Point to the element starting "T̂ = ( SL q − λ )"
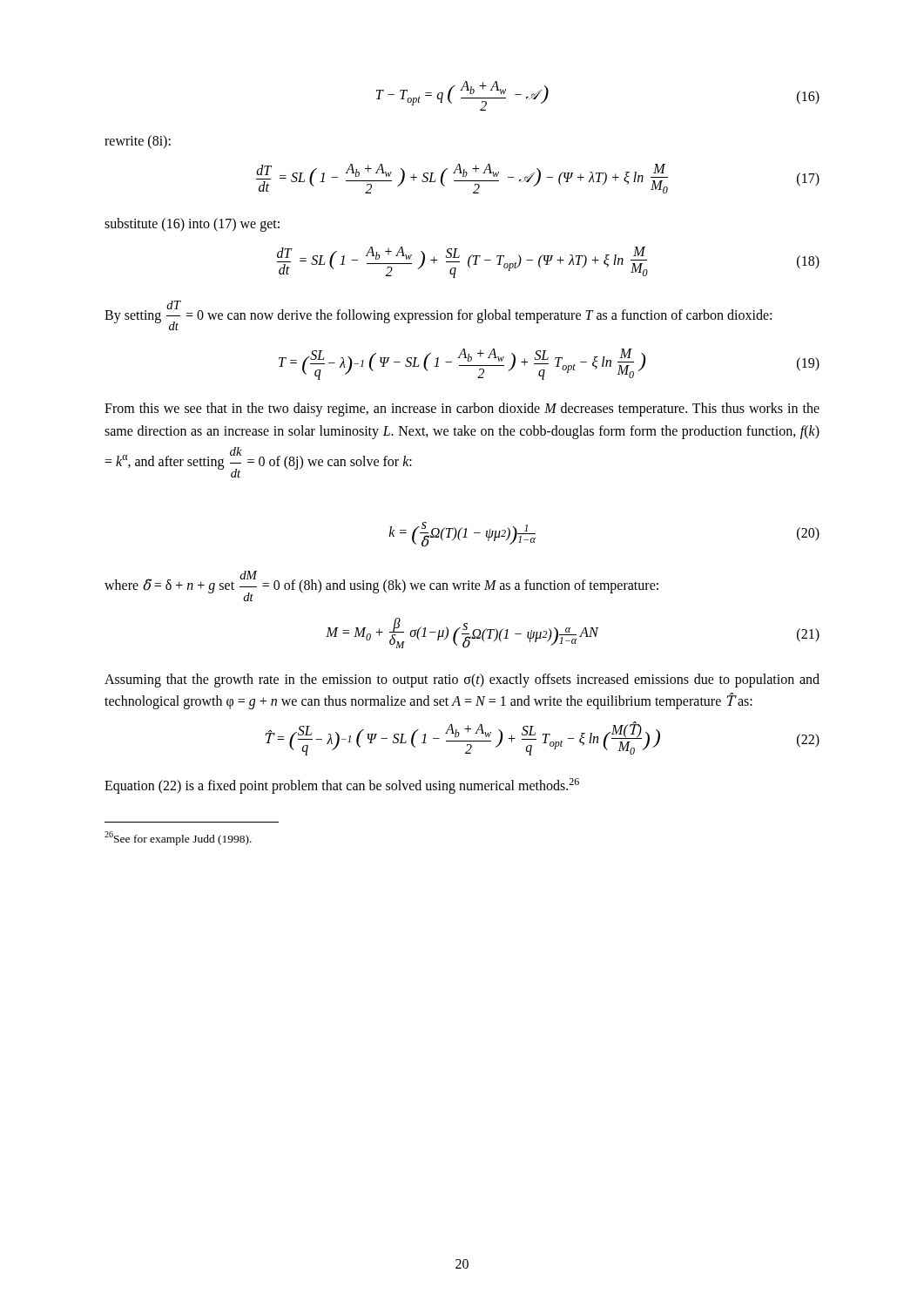Image resolution: width=924 pixels, height=1307 pixels. 541,740
